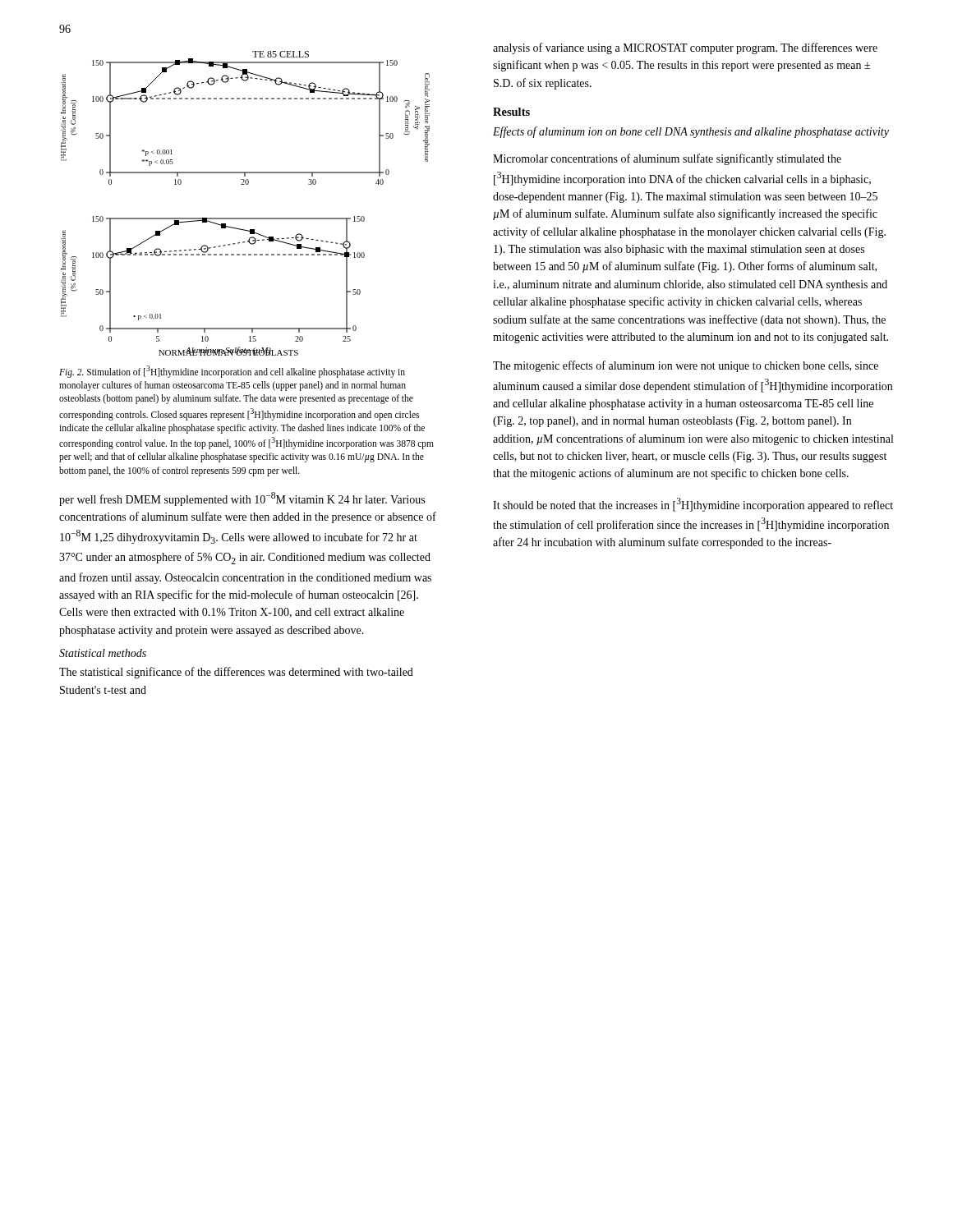Select the text block starting "per well fresh DMEM supplemented with 10−8M"

248,563
